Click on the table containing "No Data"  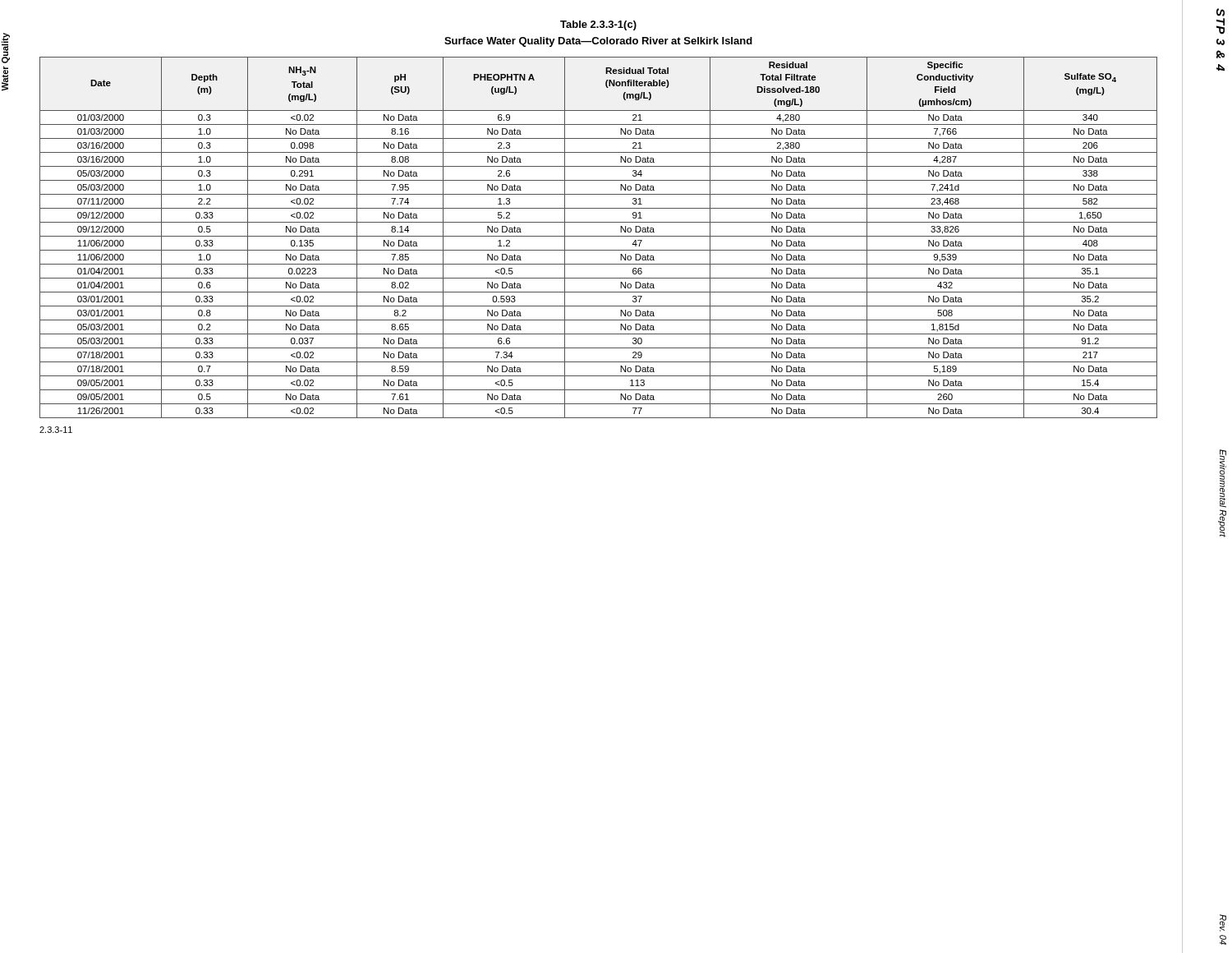pos(598,237)
